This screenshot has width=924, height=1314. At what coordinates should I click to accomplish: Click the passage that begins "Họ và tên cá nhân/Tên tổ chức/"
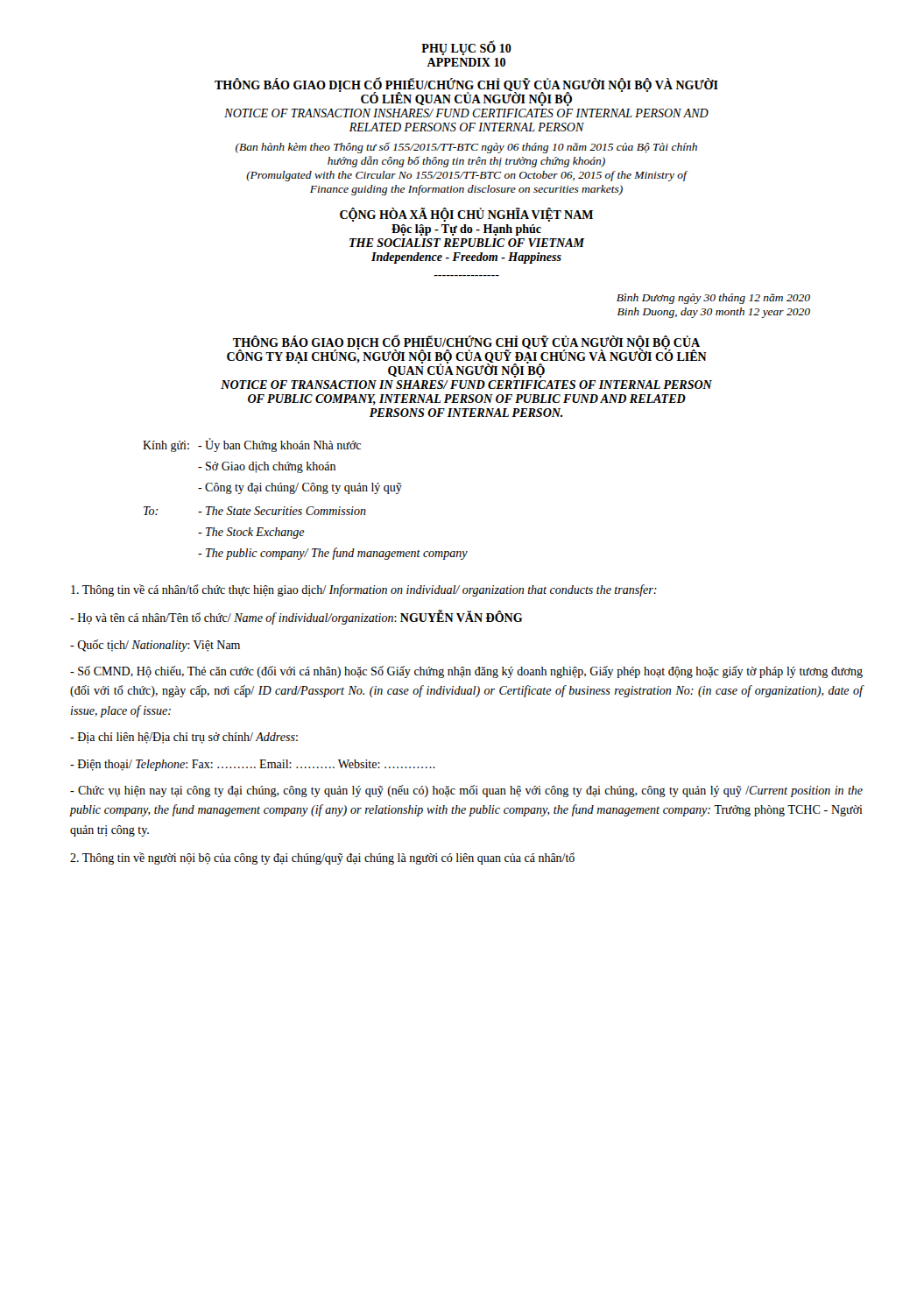tap(296, 618)
